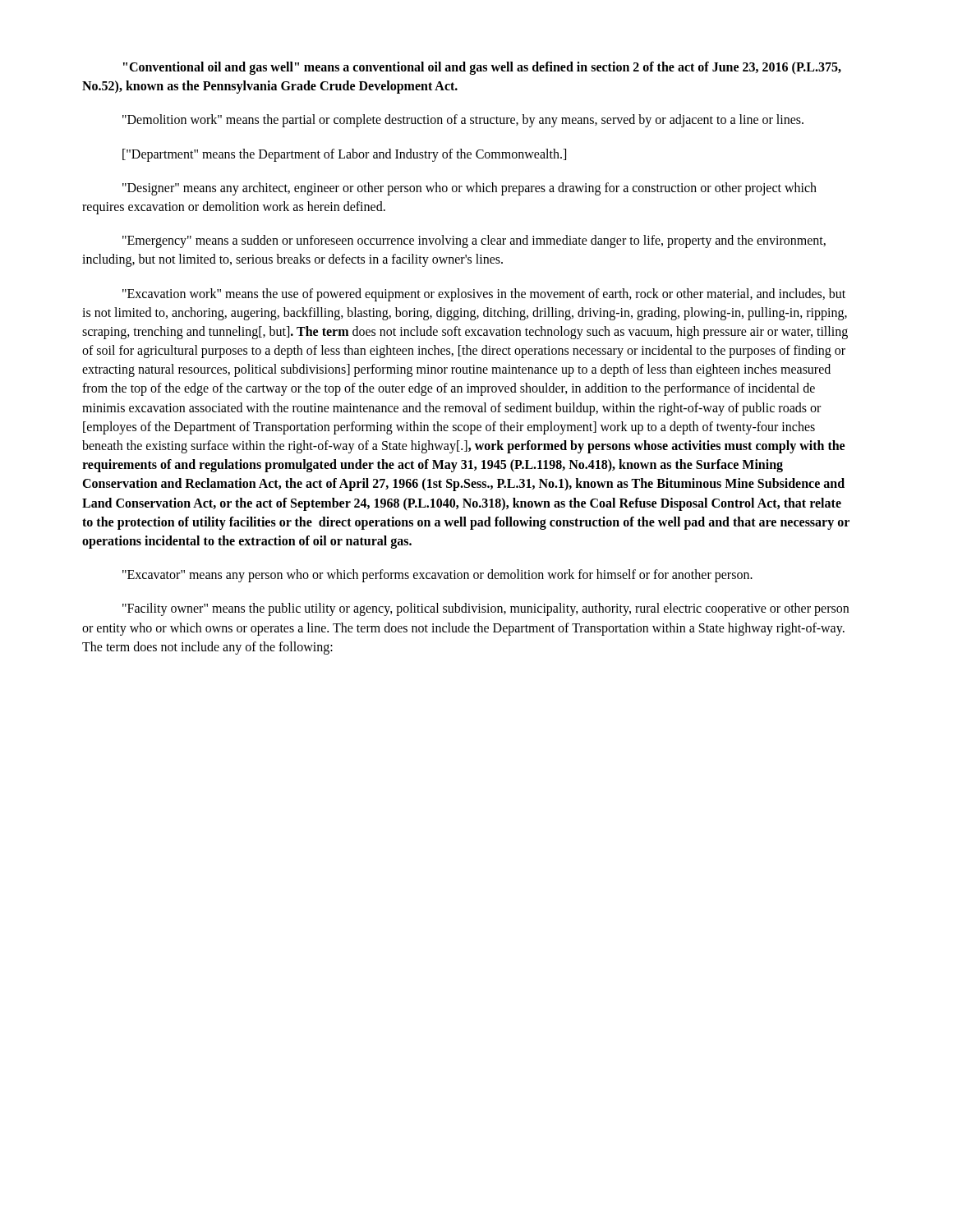Where is the passage that starts ""Excavator" means any person who or"?
Screen dimensions: 1232x953
coord(437,575)
